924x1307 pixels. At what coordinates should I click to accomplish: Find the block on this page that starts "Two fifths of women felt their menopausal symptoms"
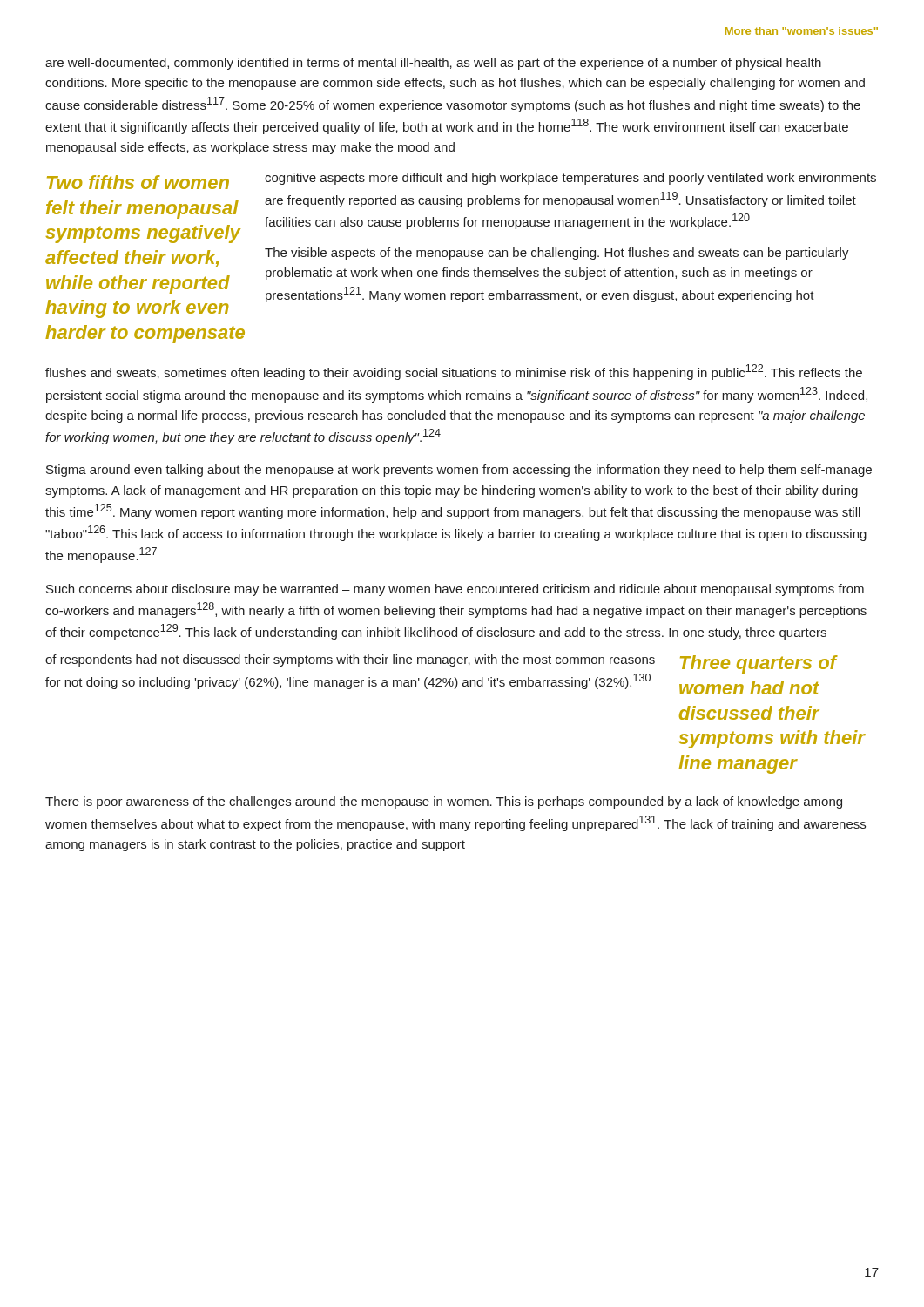click(145, 257)
